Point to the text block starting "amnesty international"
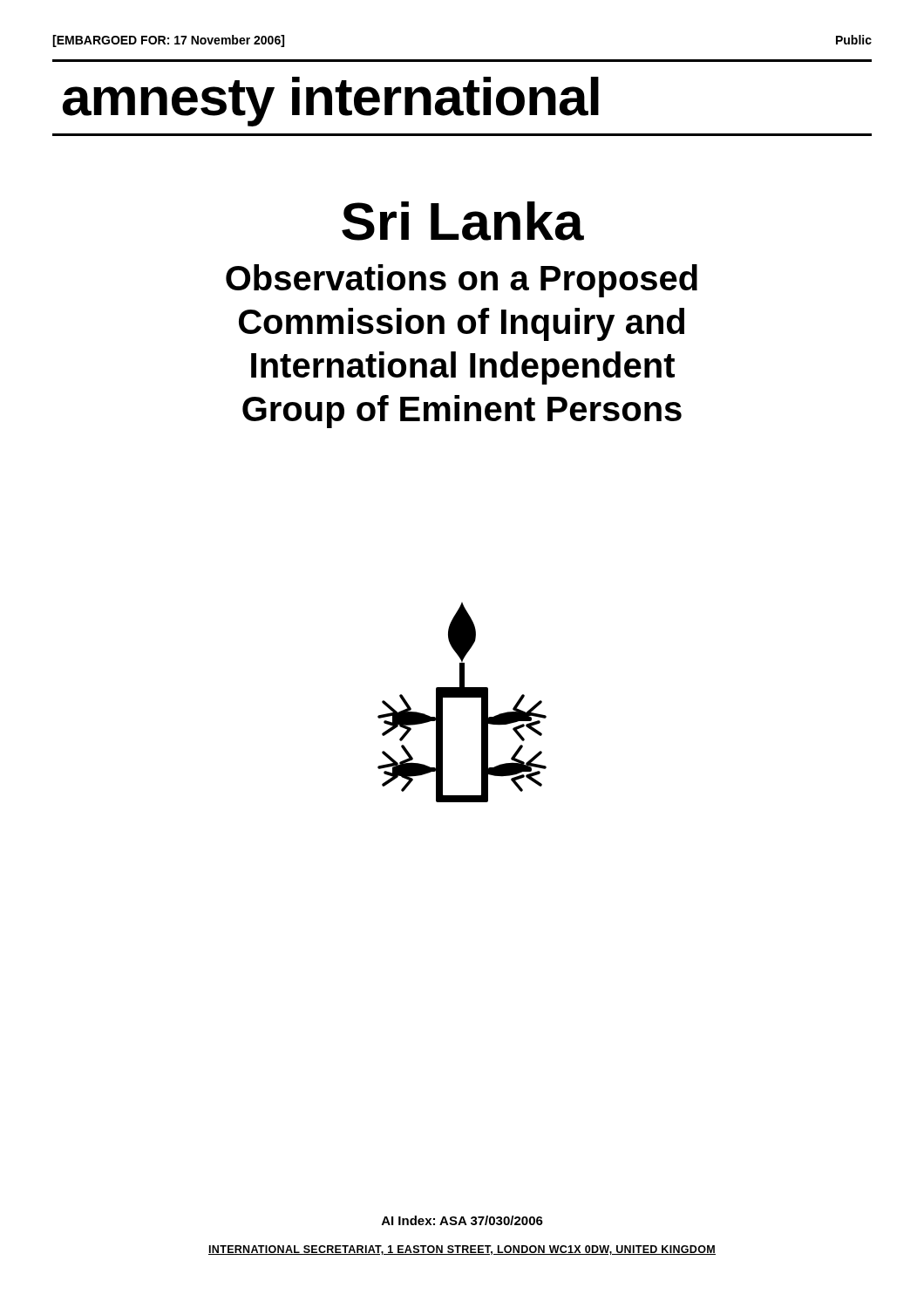Image resolution: width=924 pixels, height=1308 pixels. (462, 96)
